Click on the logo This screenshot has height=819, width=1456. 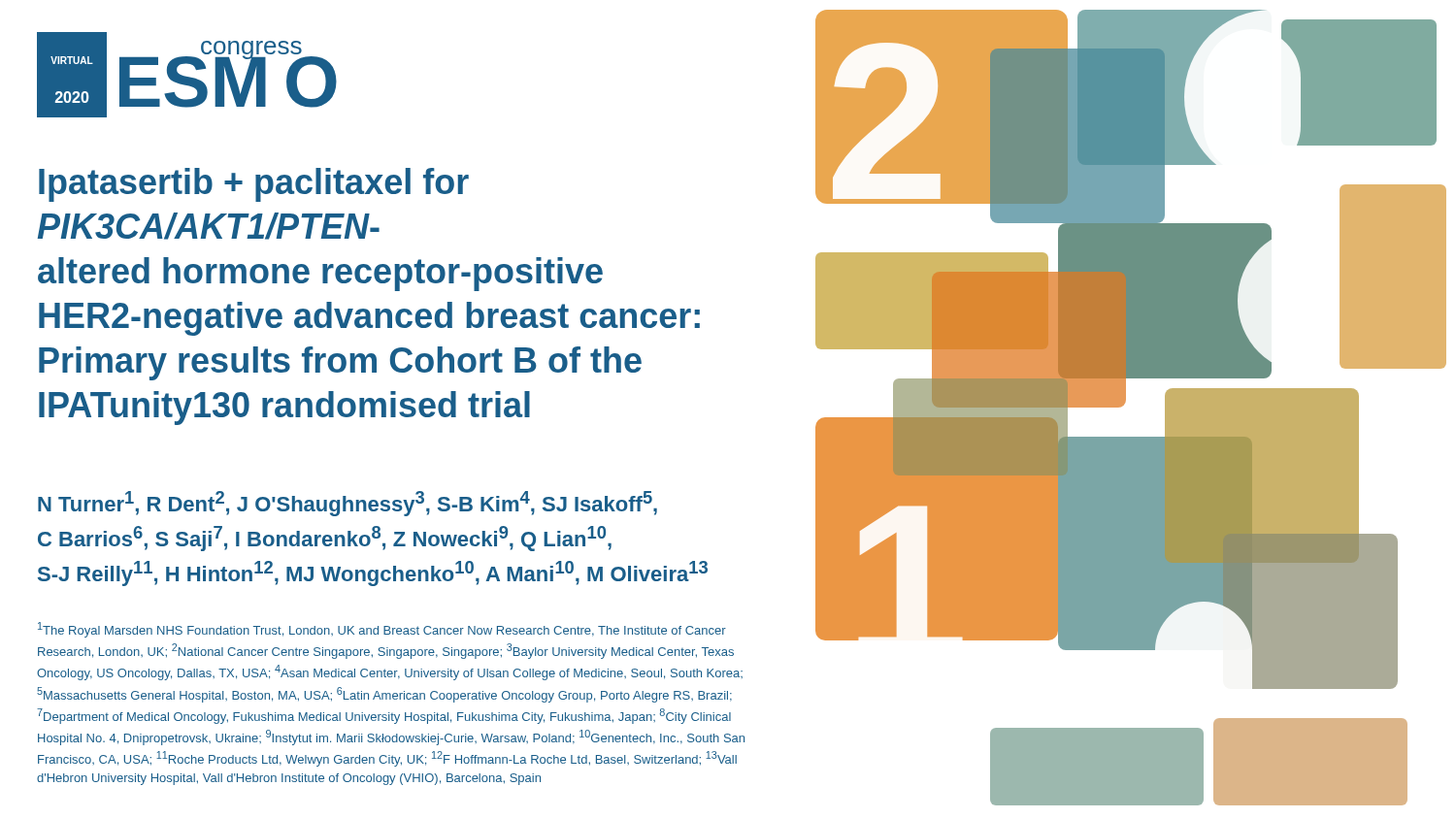(216, 76)
